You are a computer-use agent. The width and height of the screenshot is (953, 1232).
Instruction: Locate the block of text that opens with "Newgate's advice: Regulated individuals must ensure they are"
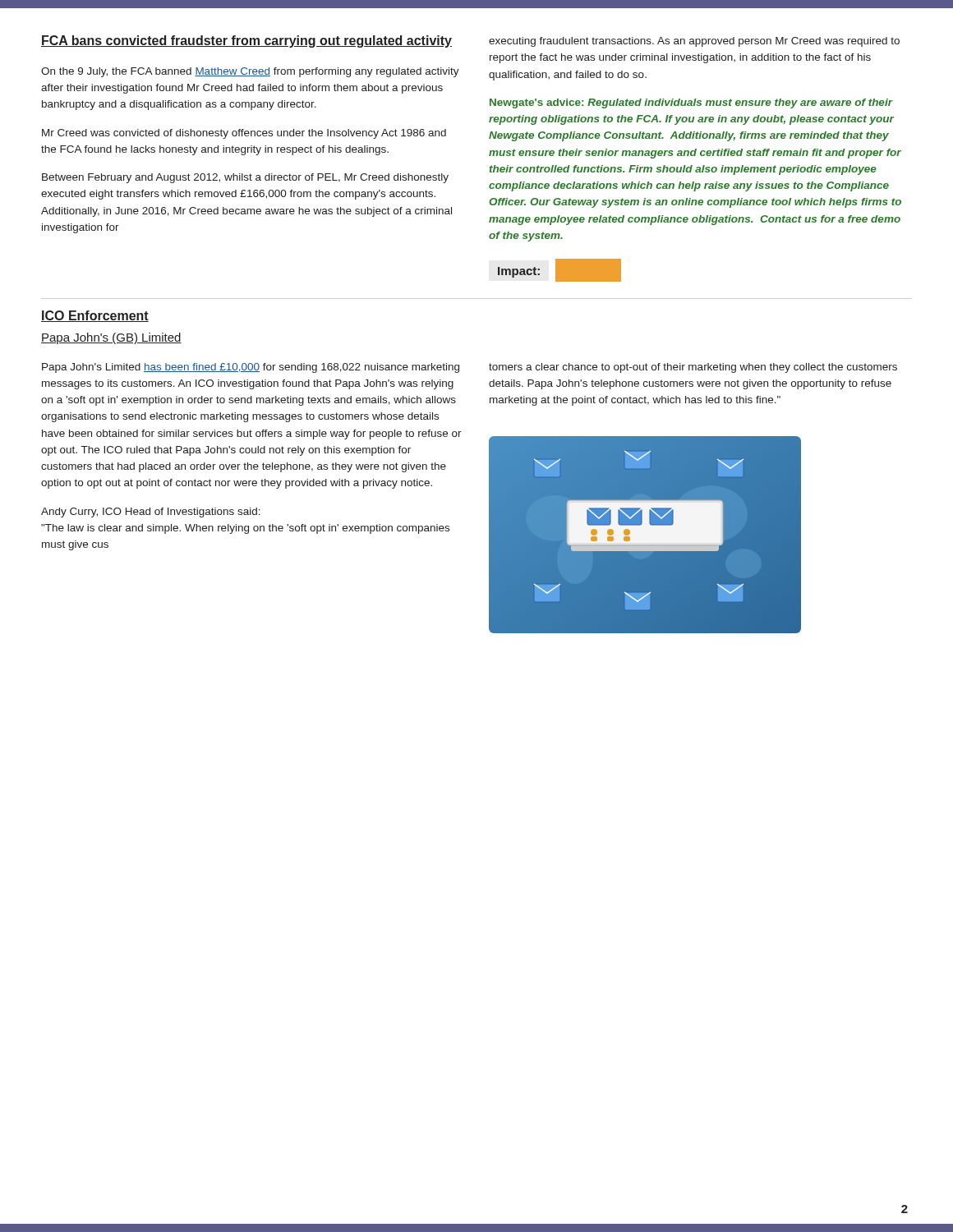point(700,169)
